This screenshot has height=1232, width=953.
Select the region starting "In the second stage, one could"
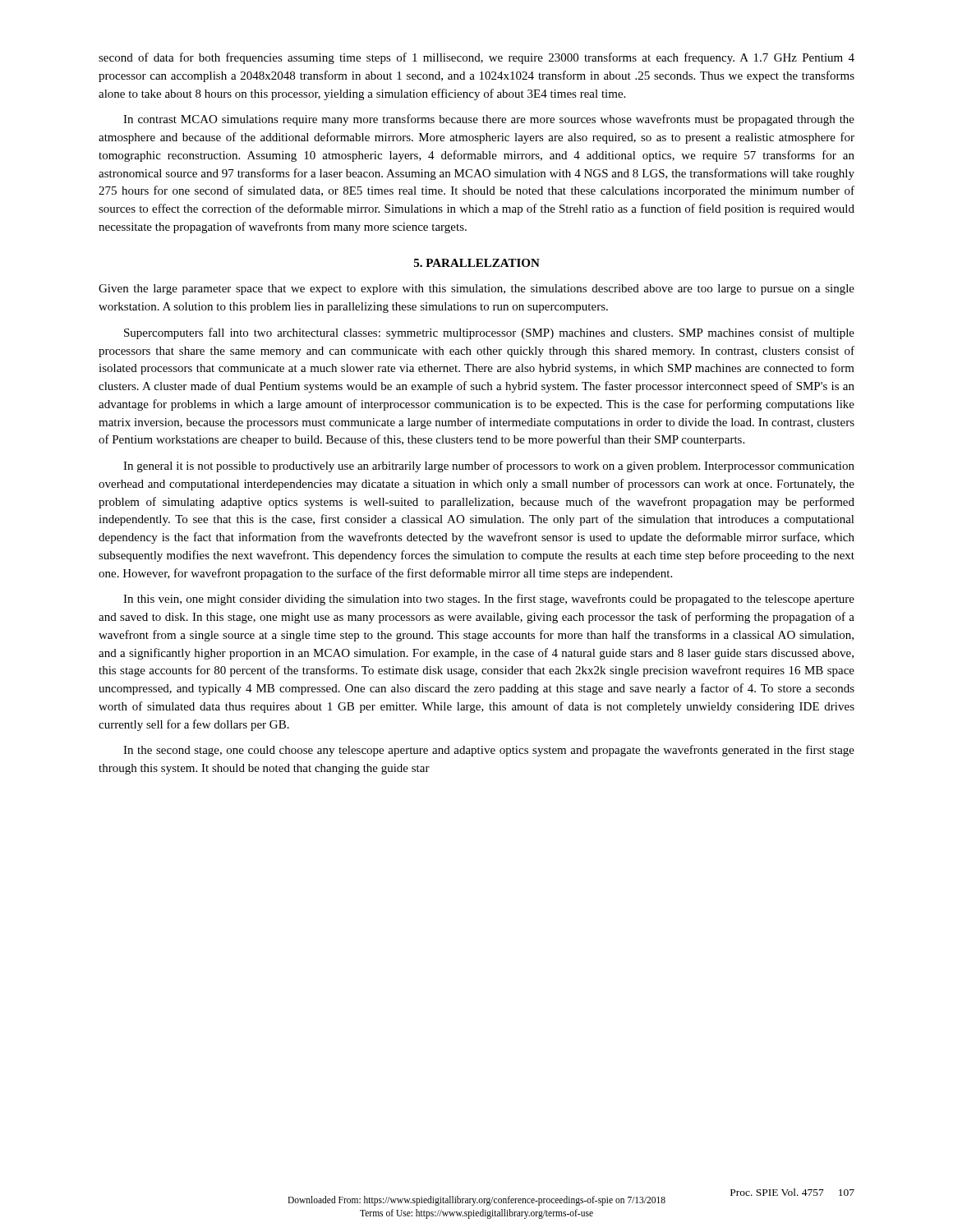(476, 759)
